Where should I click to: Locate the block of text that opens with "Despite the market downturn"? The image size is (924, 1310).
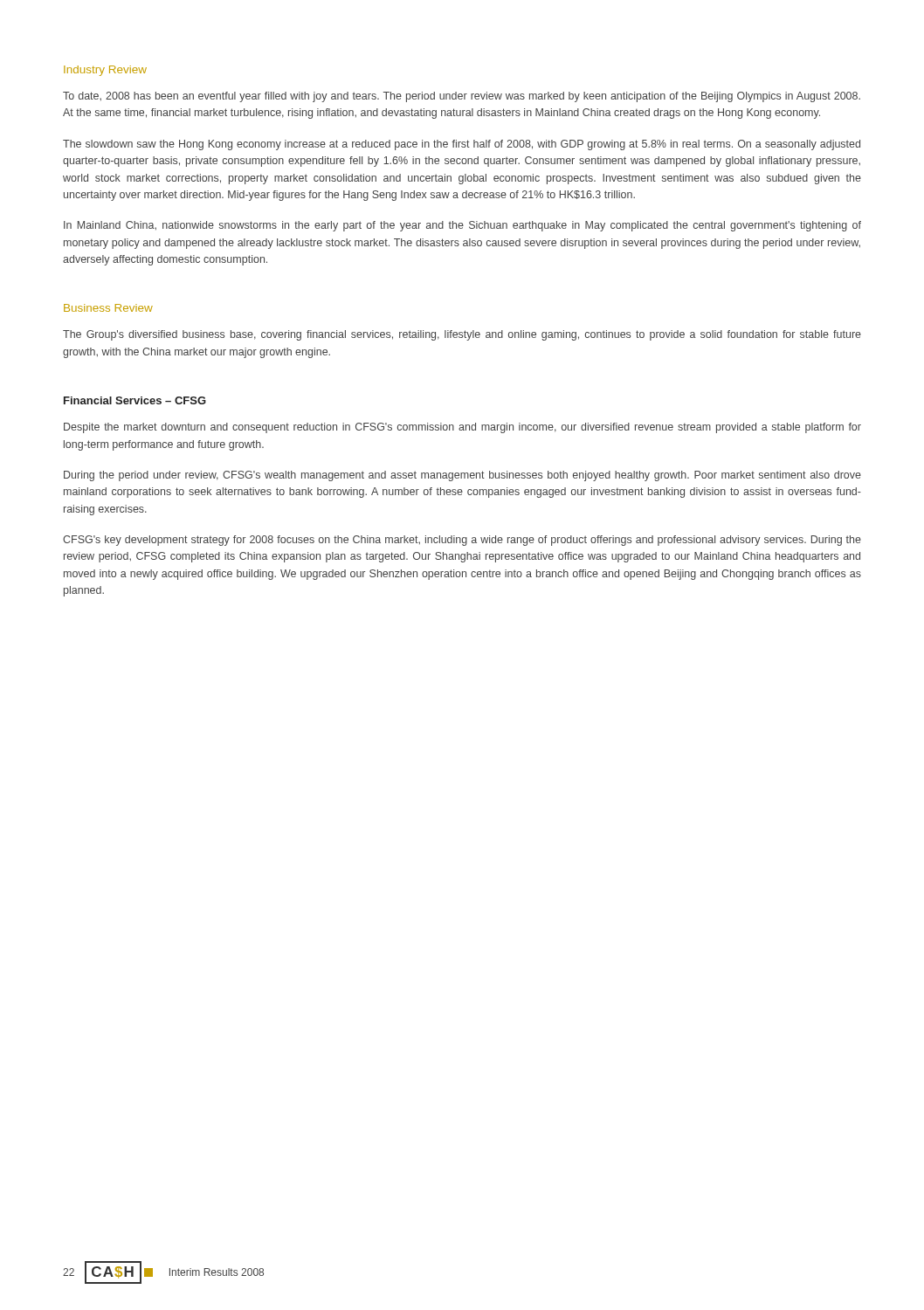[462, 436]
